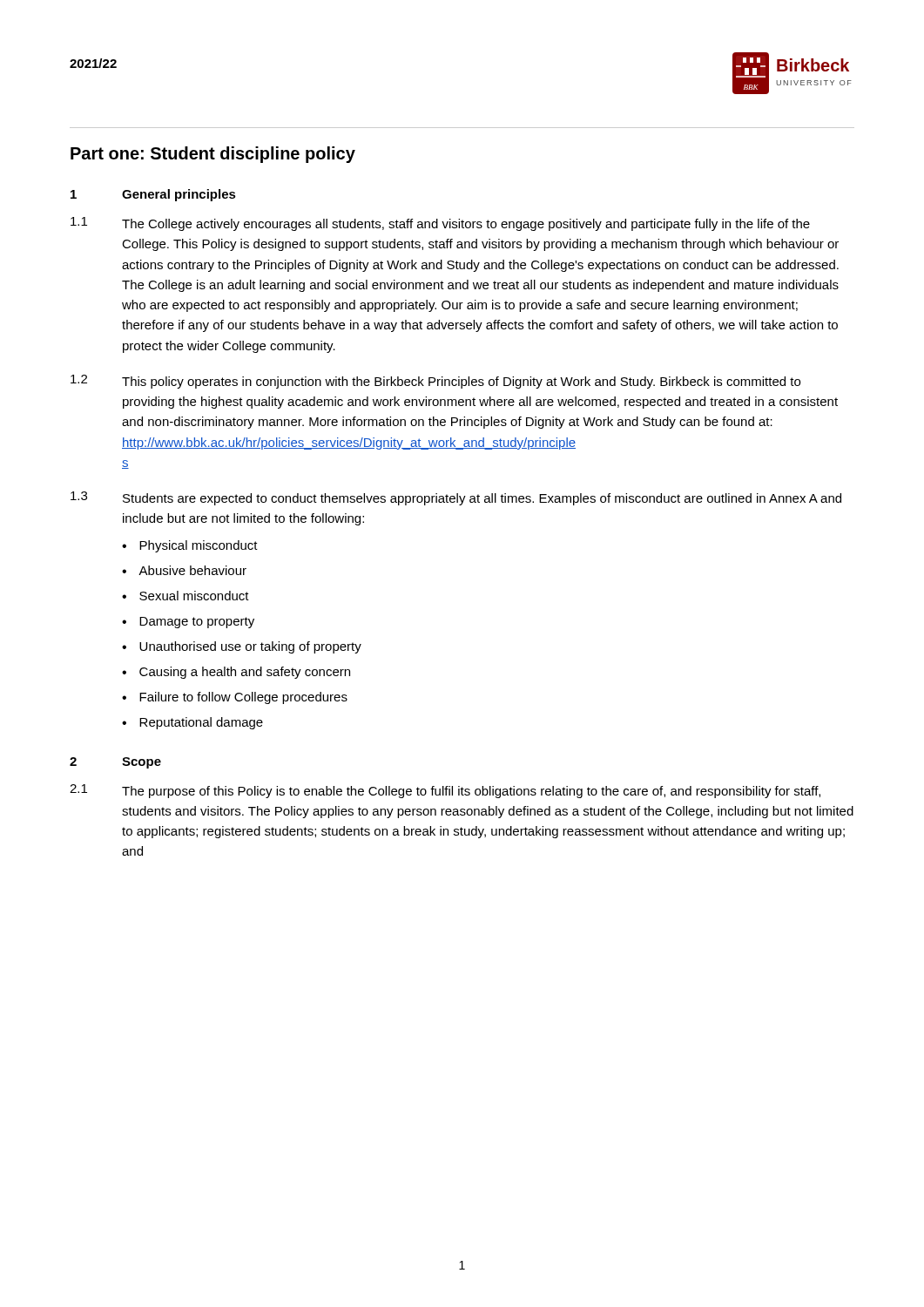Select the list item that reads "Sexual misconduct"
The height and width of the screenshot is (1307, 924).
pyautogui.click(x=194, y=595)
